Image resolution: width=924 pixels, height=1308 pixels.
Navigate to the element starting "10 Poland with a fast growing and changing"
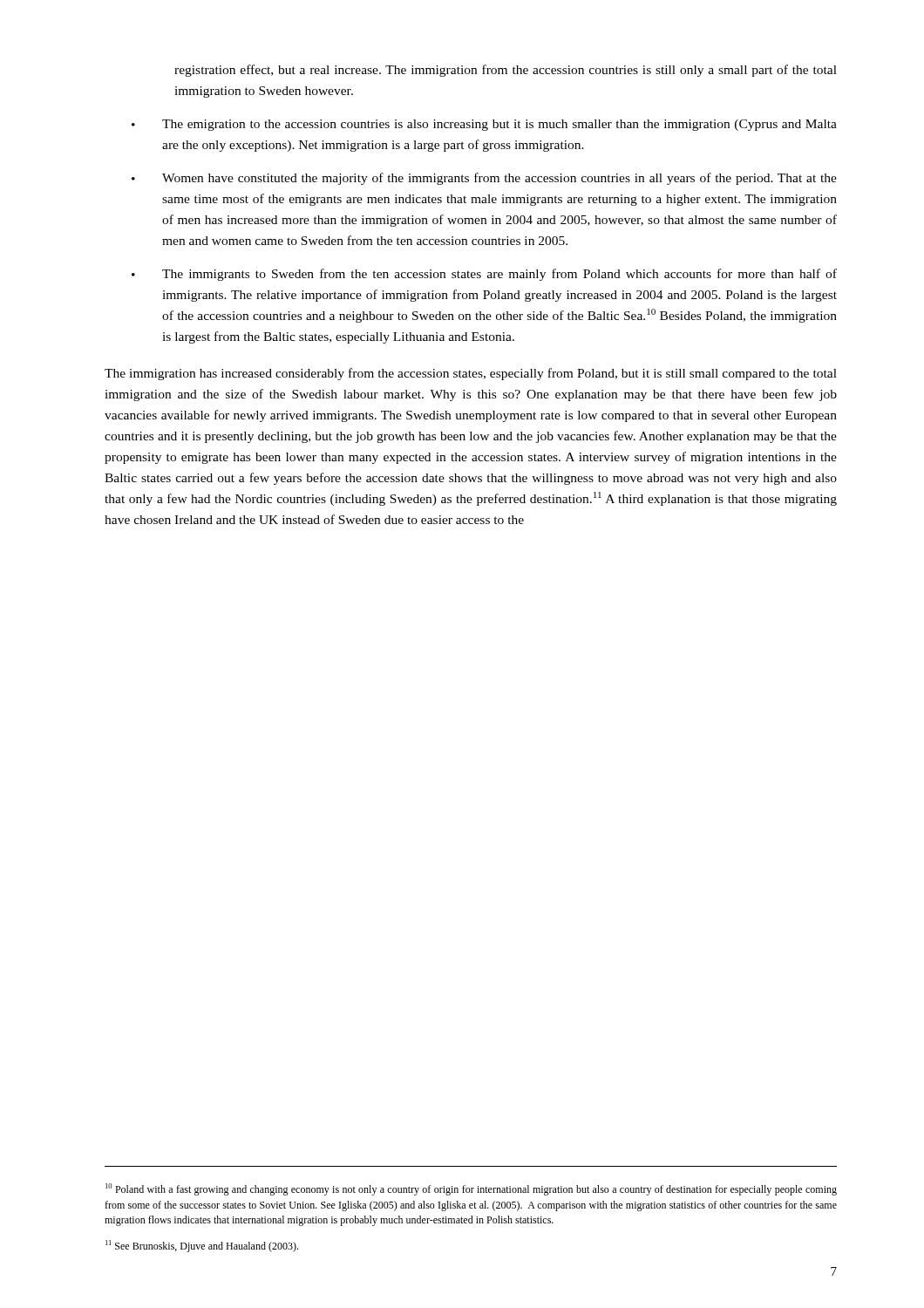[x=471, y=1206]
